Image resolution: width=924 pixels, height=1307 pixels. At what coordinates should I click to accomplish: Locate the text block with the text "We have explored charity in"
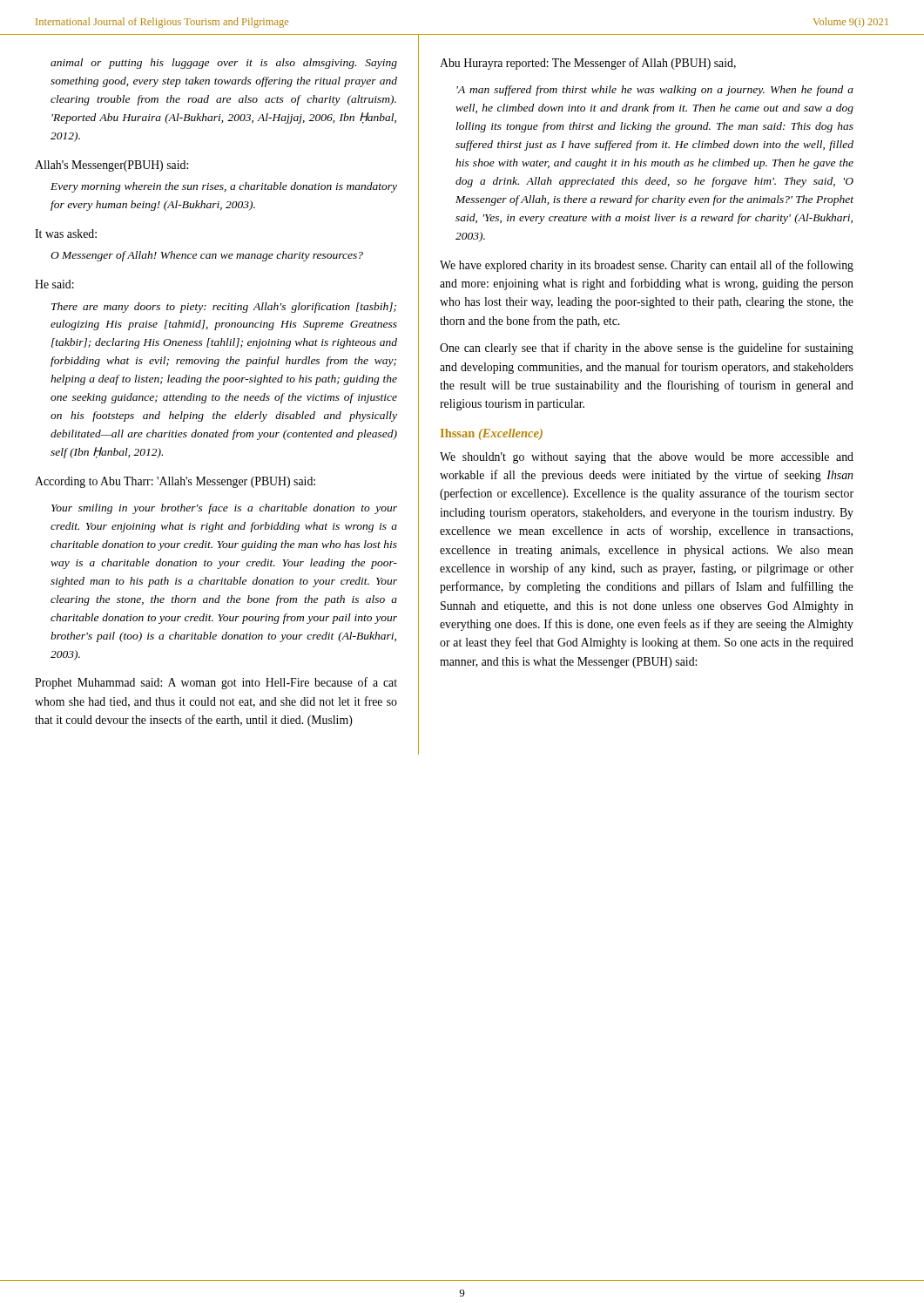(647, 293)
